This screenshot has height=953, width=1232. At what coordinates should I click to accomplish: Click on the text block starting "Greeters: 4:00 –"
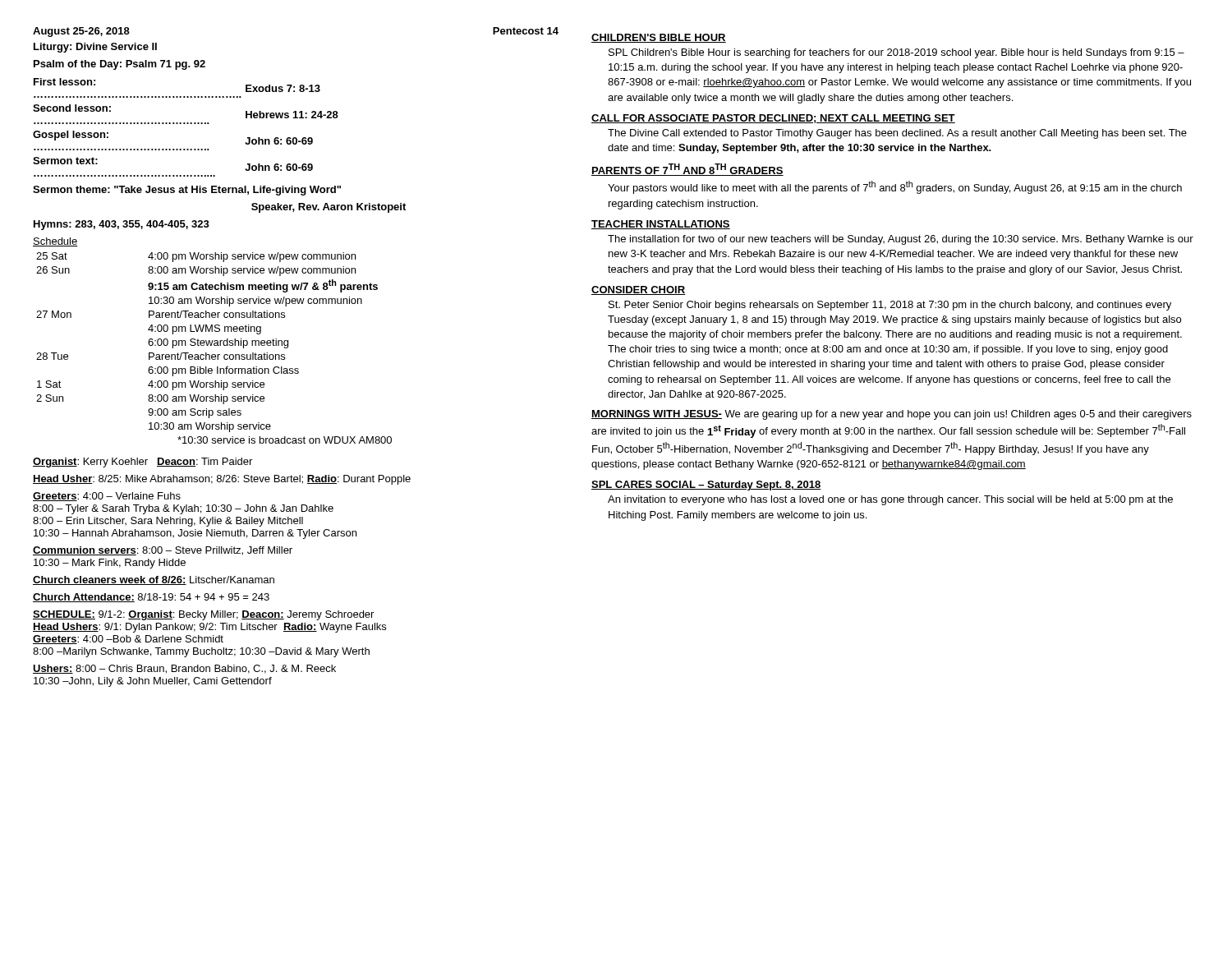point(195,515)
